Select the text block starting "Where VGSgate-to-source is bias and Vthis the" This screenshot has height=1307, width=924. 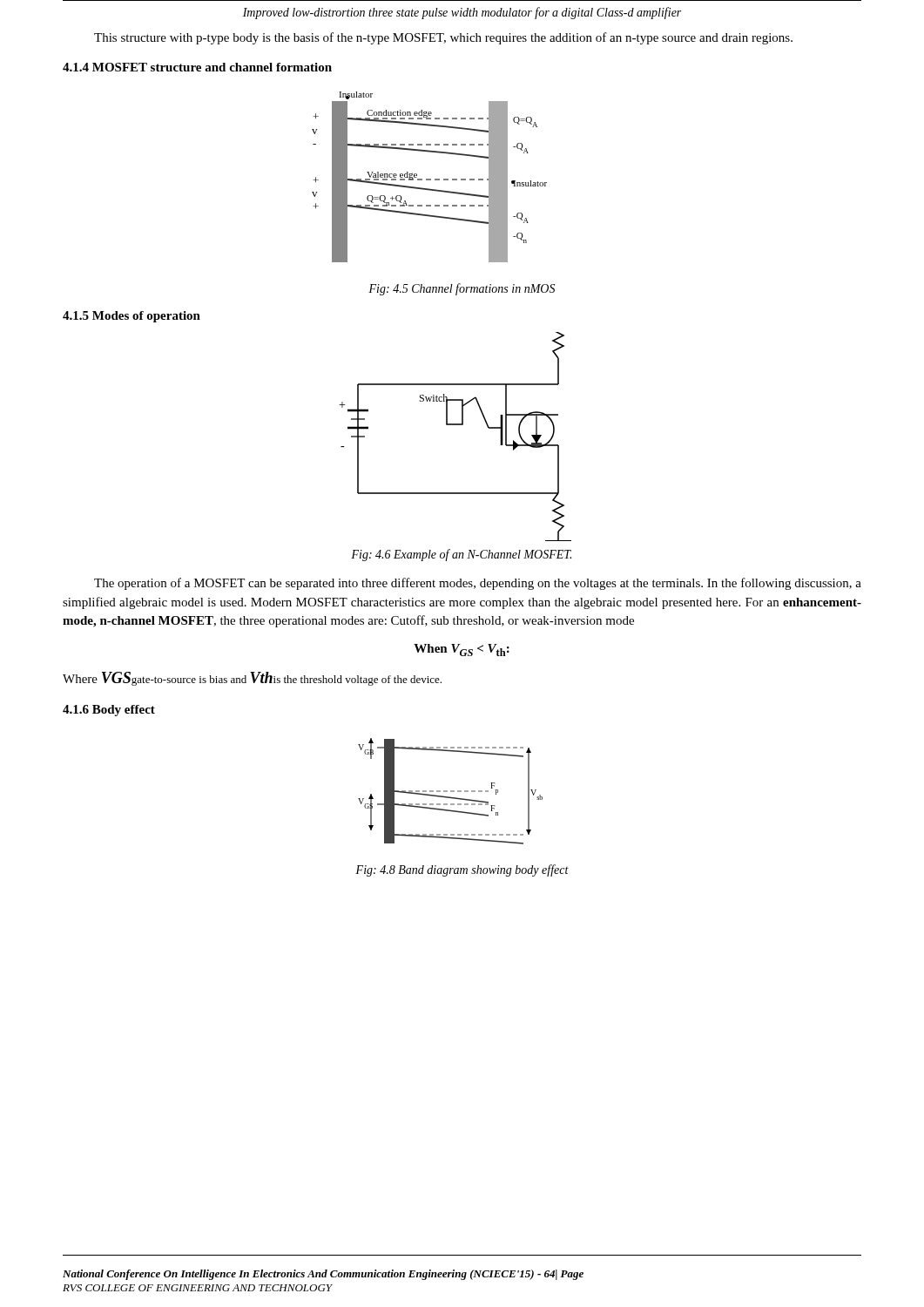click(x=253, y=678)
